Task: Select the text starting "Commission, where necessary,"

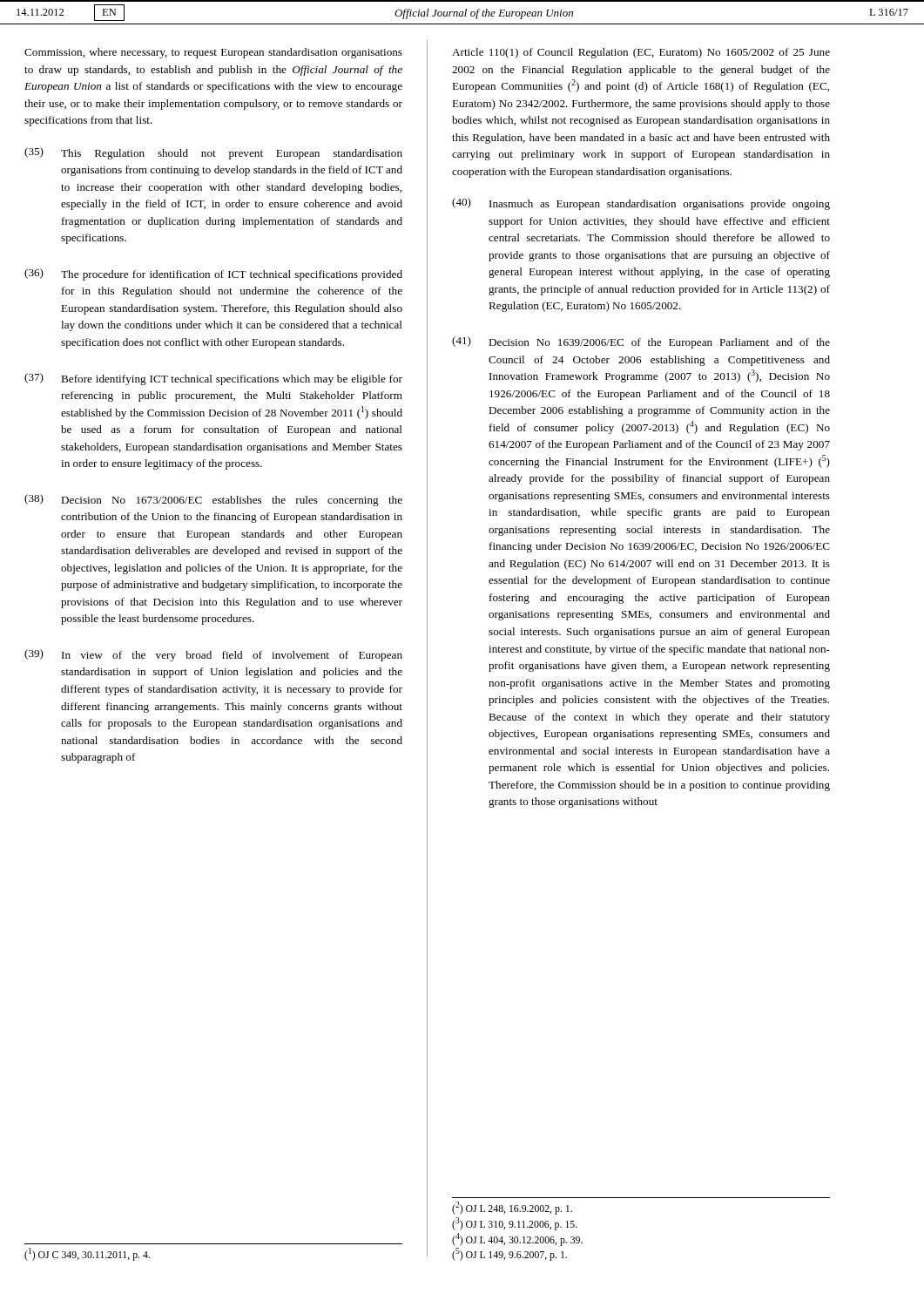Action: pyautogui.click(x=213, y=86)
